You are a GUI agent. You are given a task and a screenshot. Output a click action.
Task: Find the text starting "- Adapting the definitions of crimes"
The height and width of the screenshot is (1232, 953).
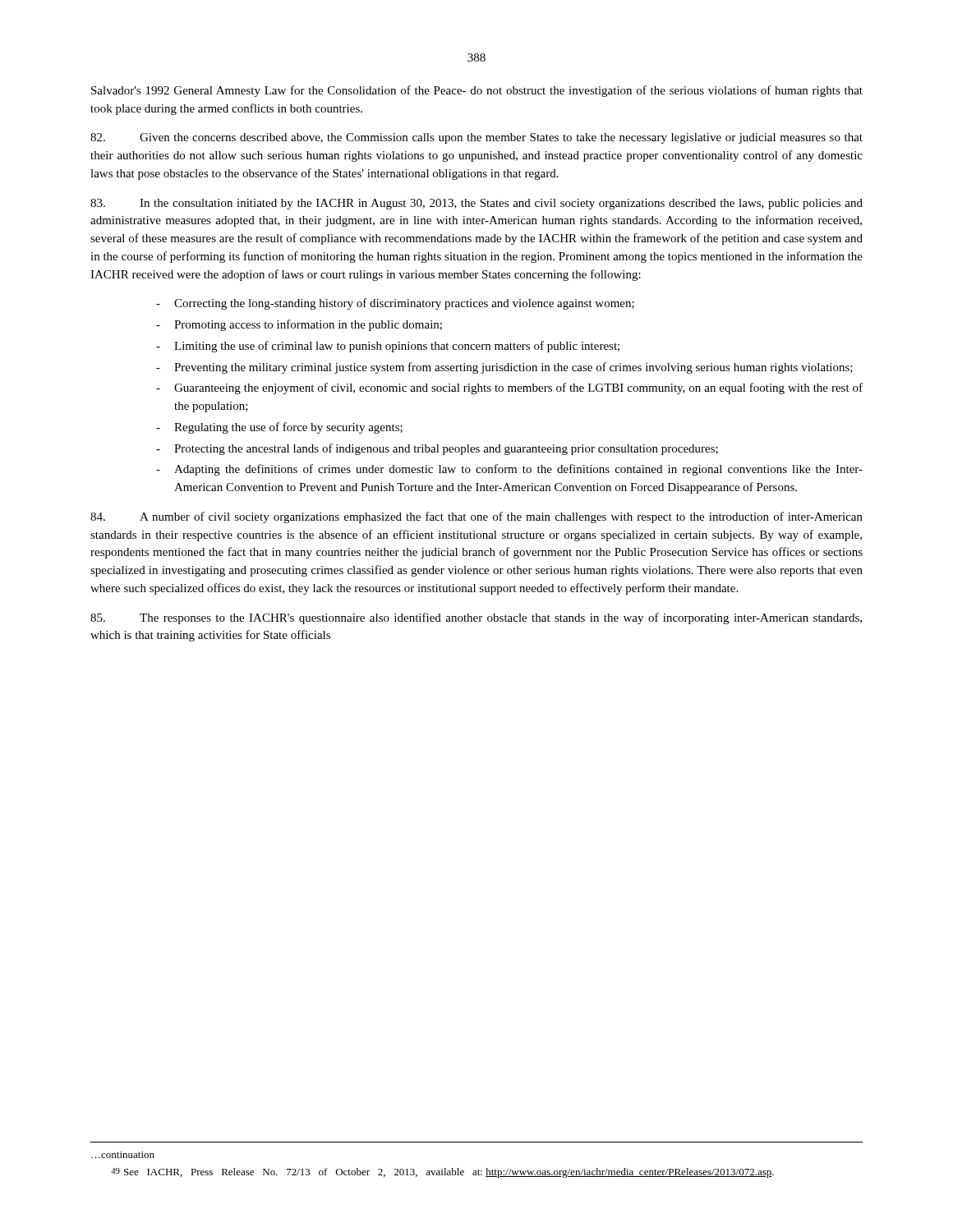(x=509, y=479)
